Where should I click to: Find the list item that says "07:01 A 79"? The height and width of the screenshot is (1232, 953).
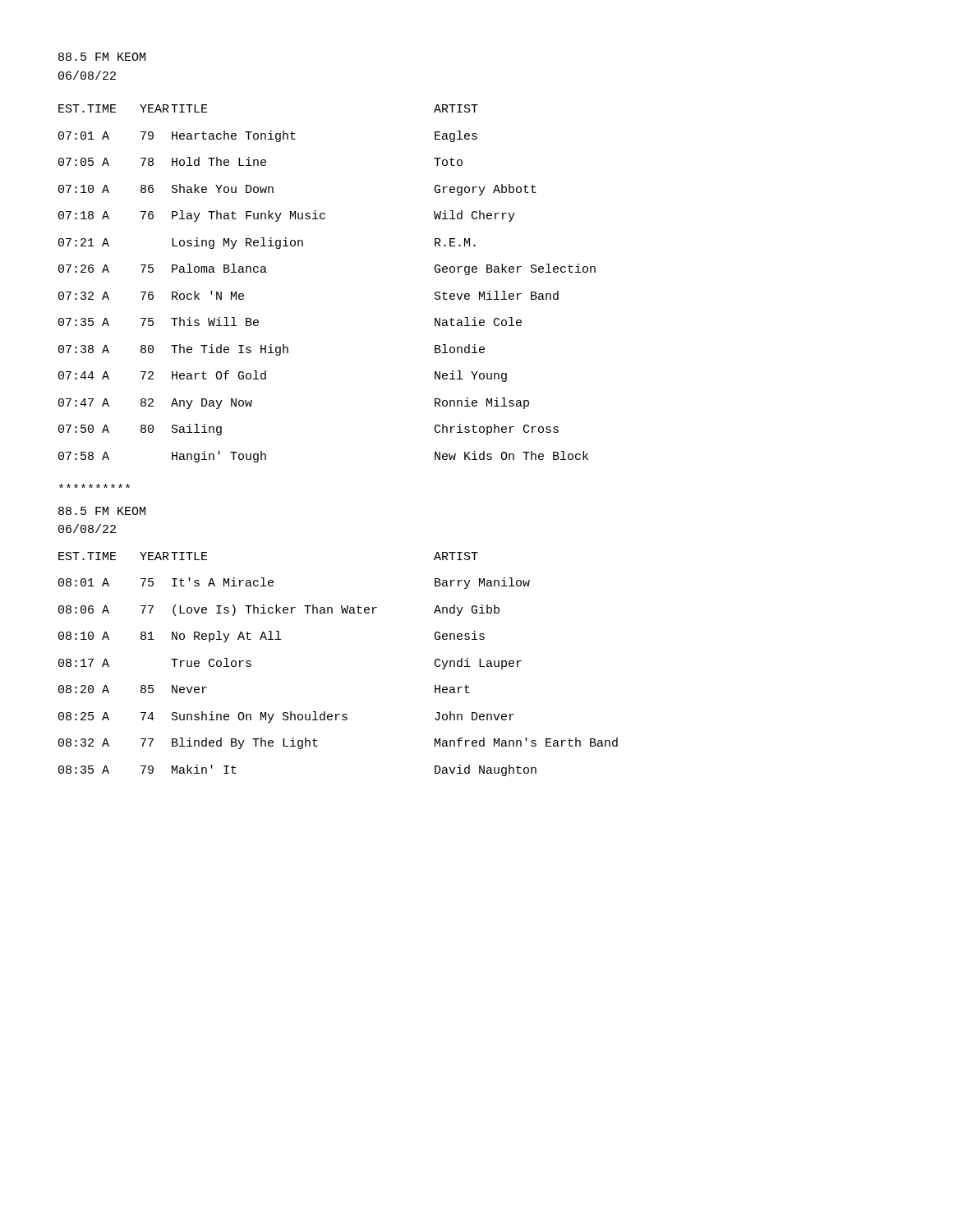(x=268, y=136)
